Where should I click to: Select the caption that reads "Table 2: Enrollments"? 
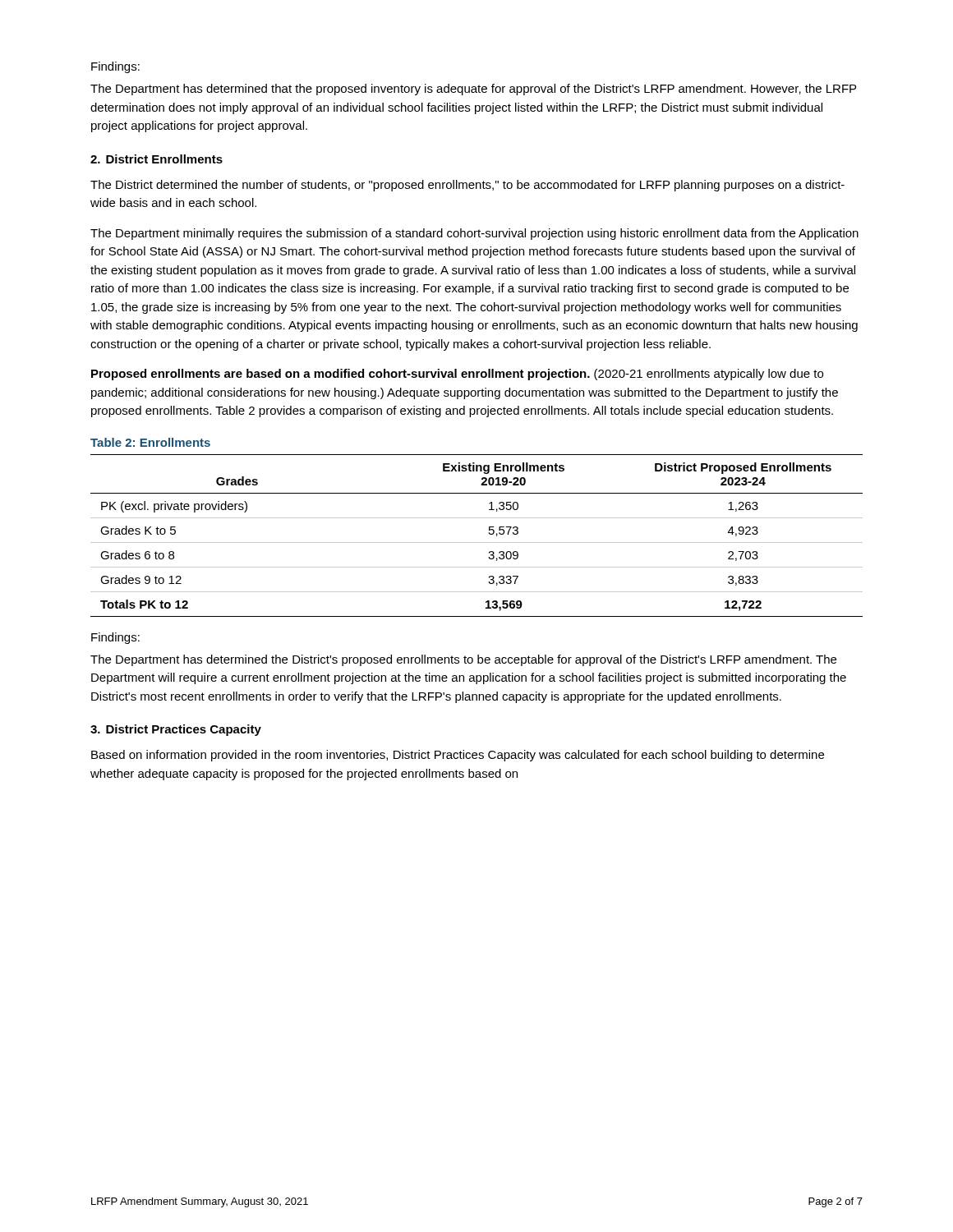151,442
